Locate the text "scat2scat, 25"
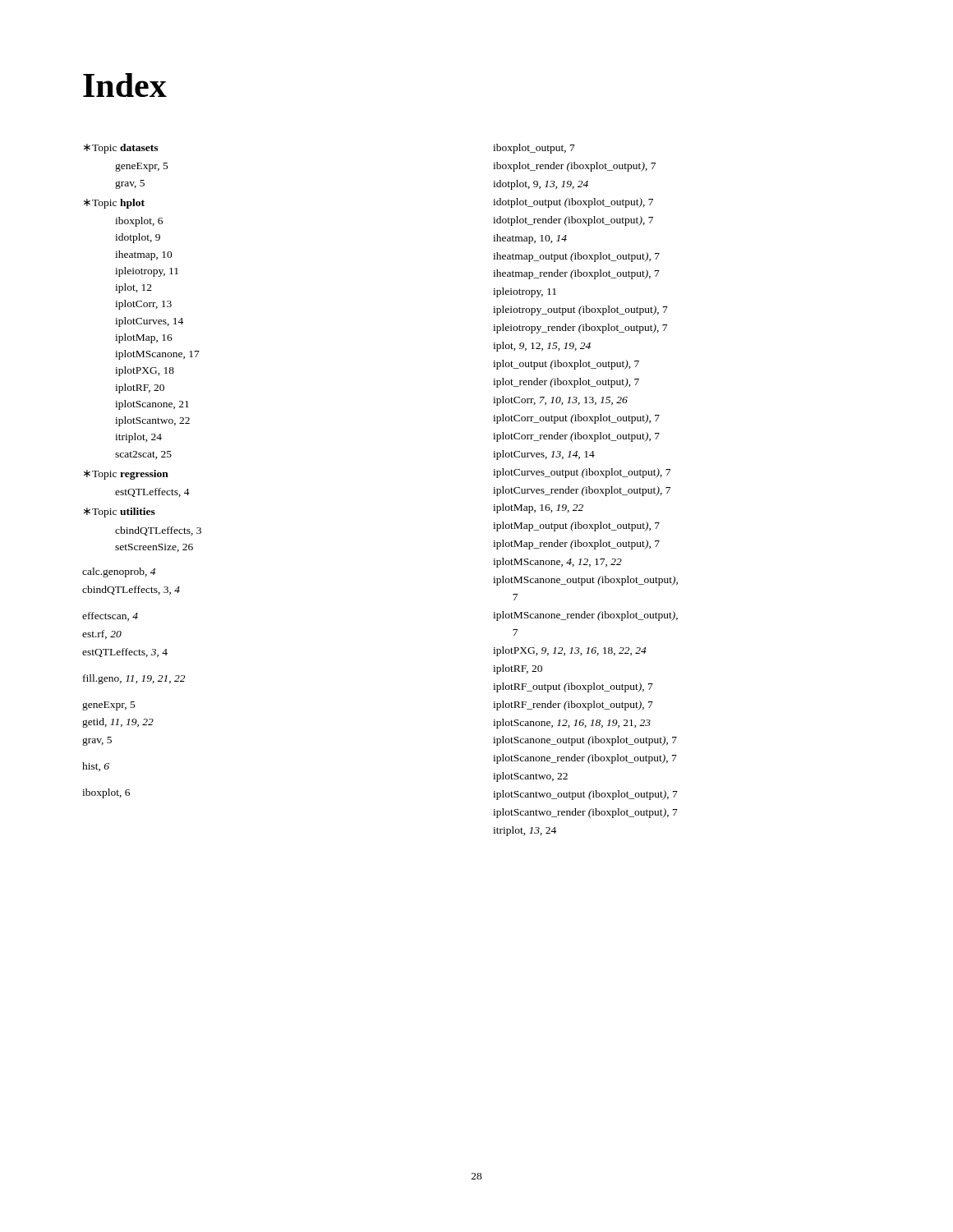Image resolution: width=953 pixels, height=1232 pixels. (143, 453)
